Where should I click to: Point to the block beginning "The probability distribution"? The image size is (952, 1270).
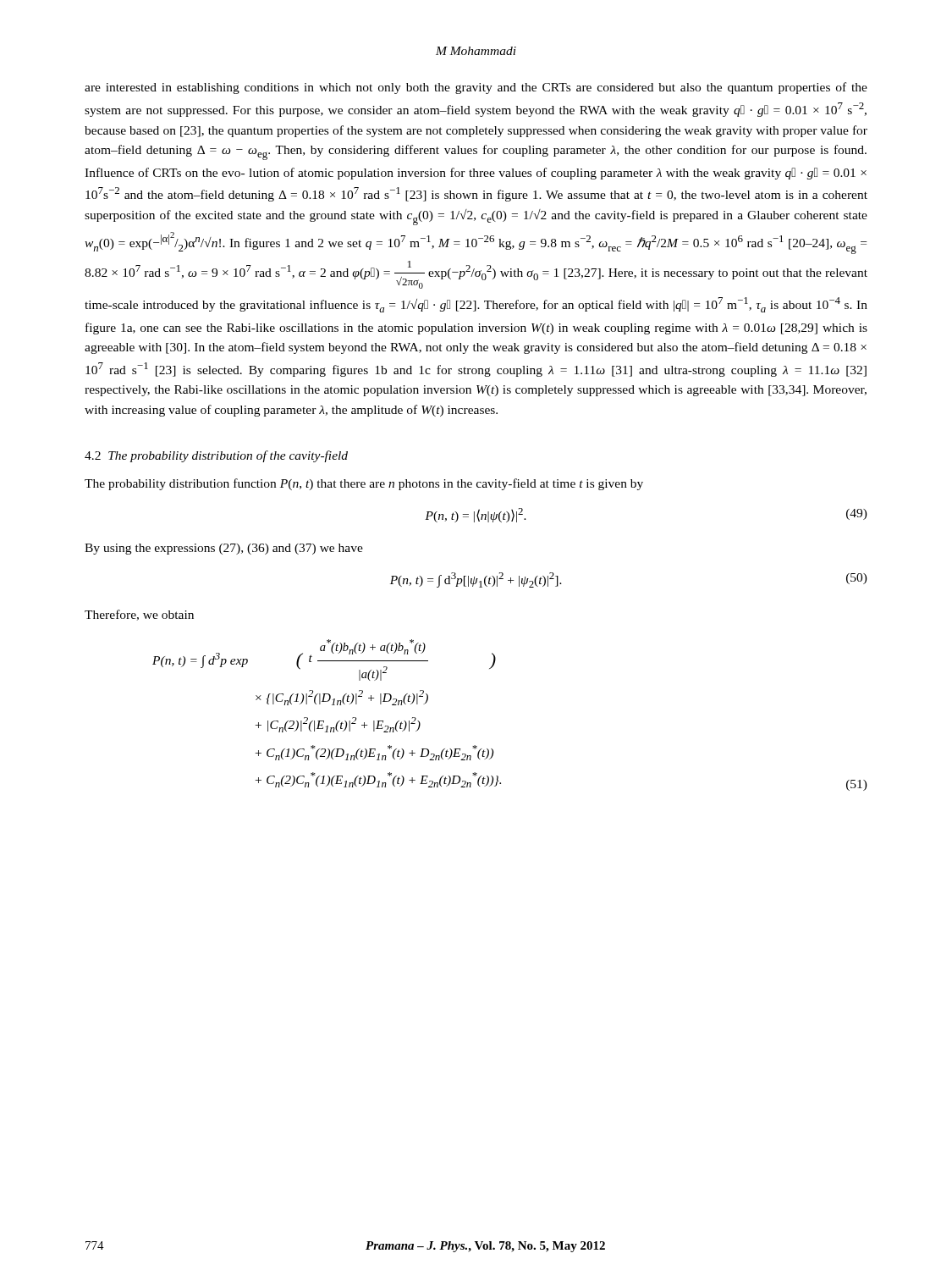(x=364, y=483)
